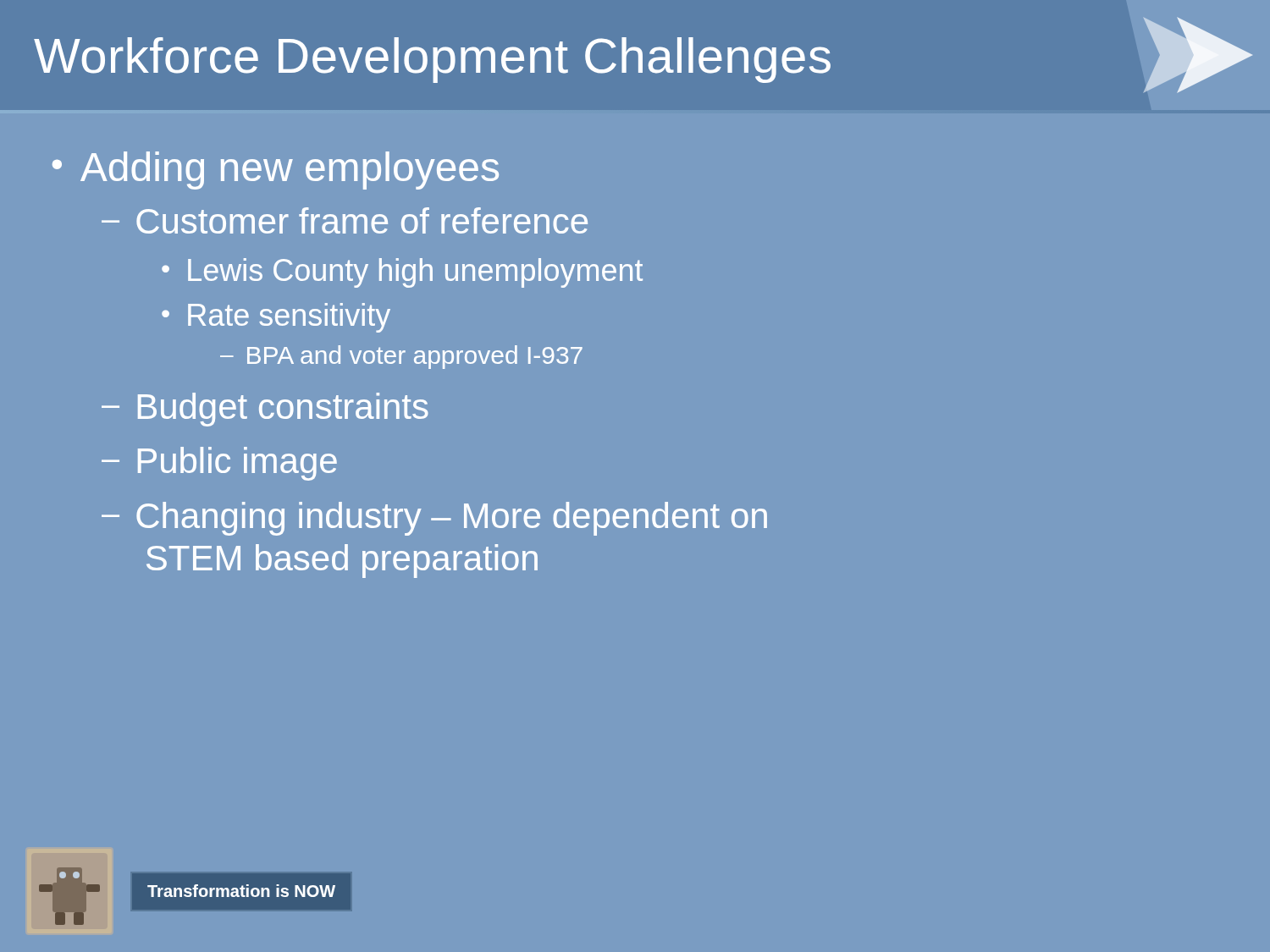The image size is (1270, 952).
Task: Point to the block starting "– Budget constraints"
Action: (265, 407)
